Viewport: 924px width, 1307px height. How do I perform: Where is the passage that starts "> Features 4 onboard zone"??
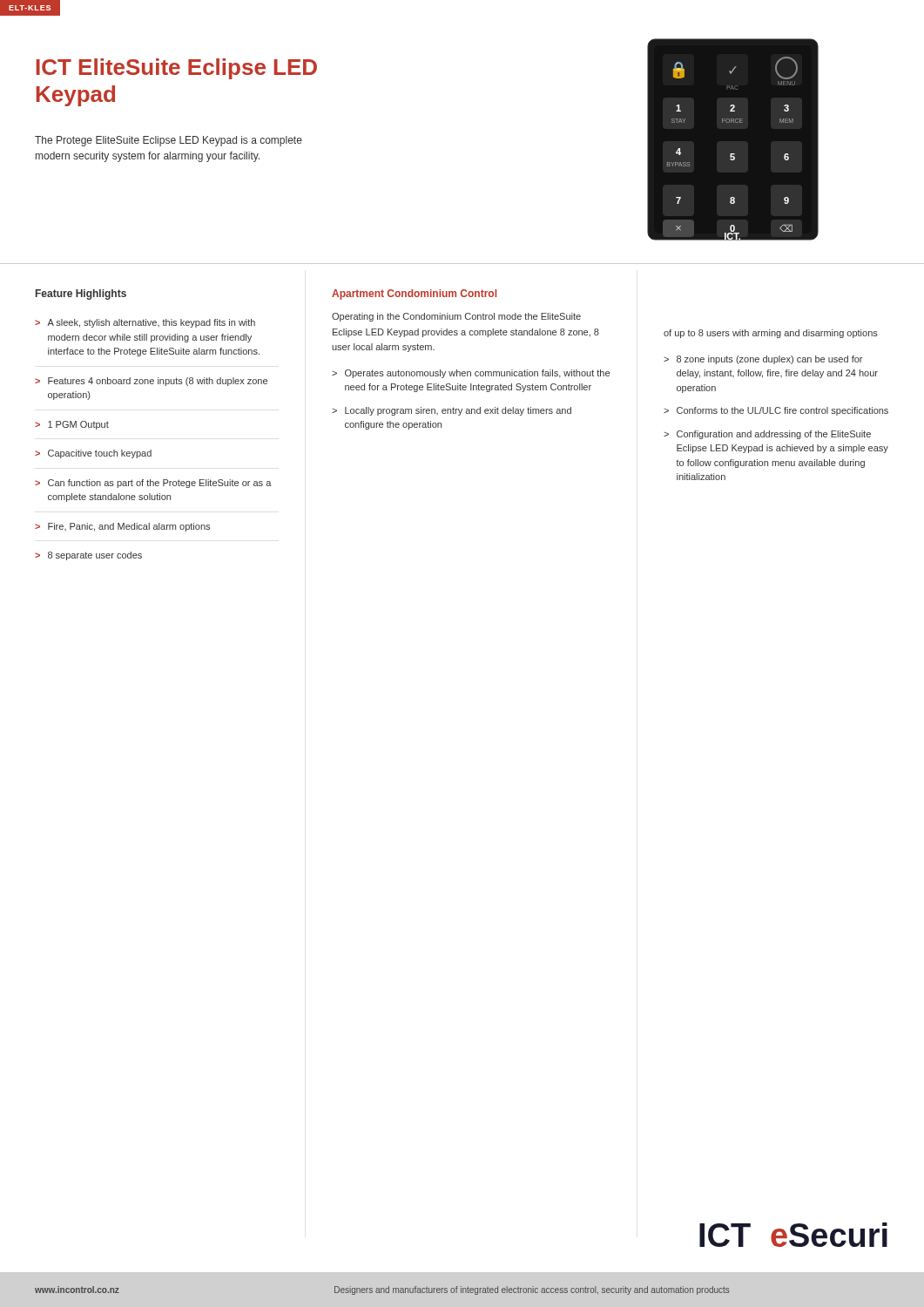click(x=157, y=388)
